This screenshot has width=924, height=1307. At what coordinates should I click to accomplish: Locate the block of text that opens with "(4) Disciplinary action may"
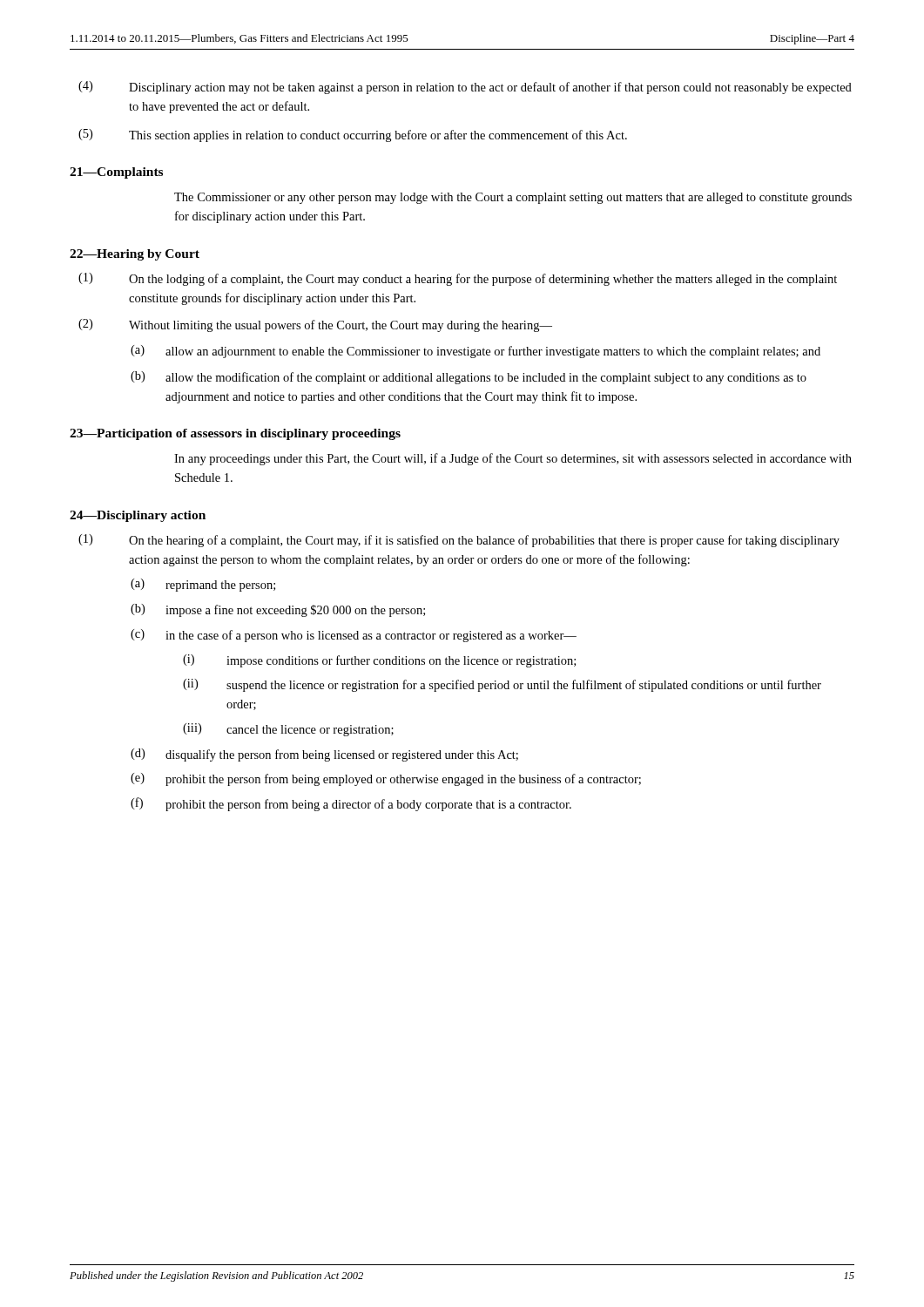[462, 97]
